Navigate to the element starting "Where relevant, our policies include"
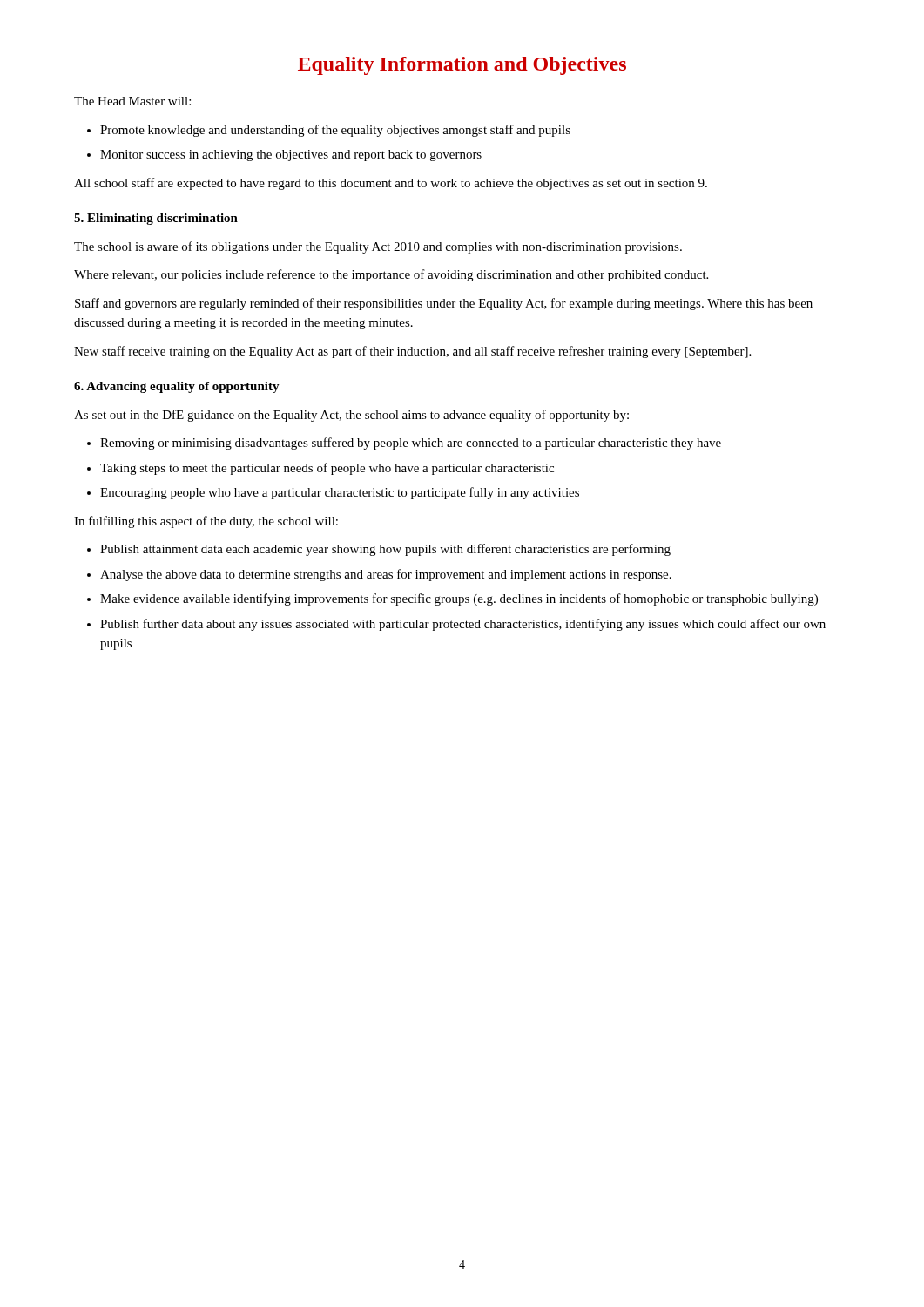This screenshot has height=1307, width=924. 462,275
